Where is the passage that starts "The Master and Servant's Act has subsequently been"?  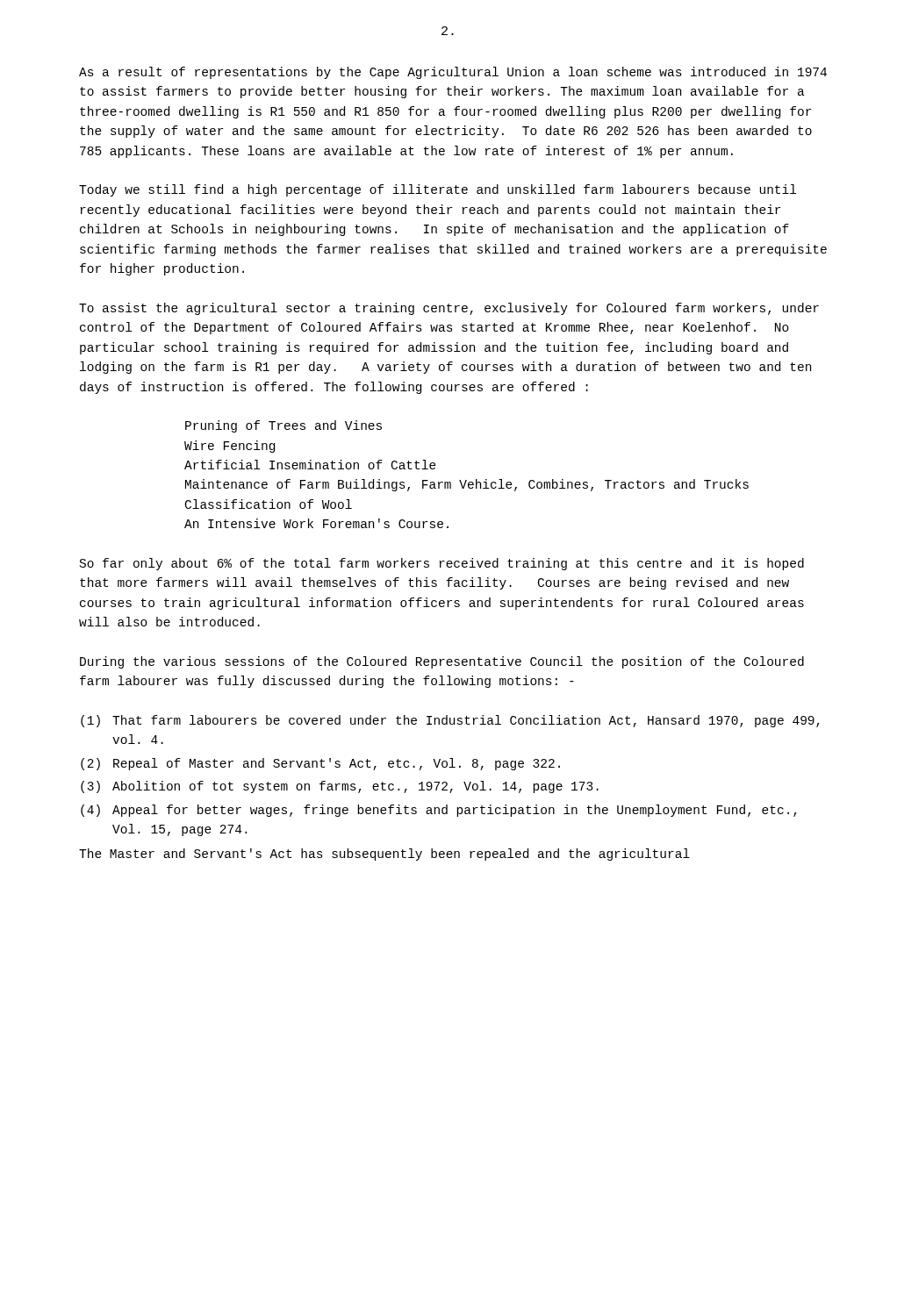tap(384, 855)
